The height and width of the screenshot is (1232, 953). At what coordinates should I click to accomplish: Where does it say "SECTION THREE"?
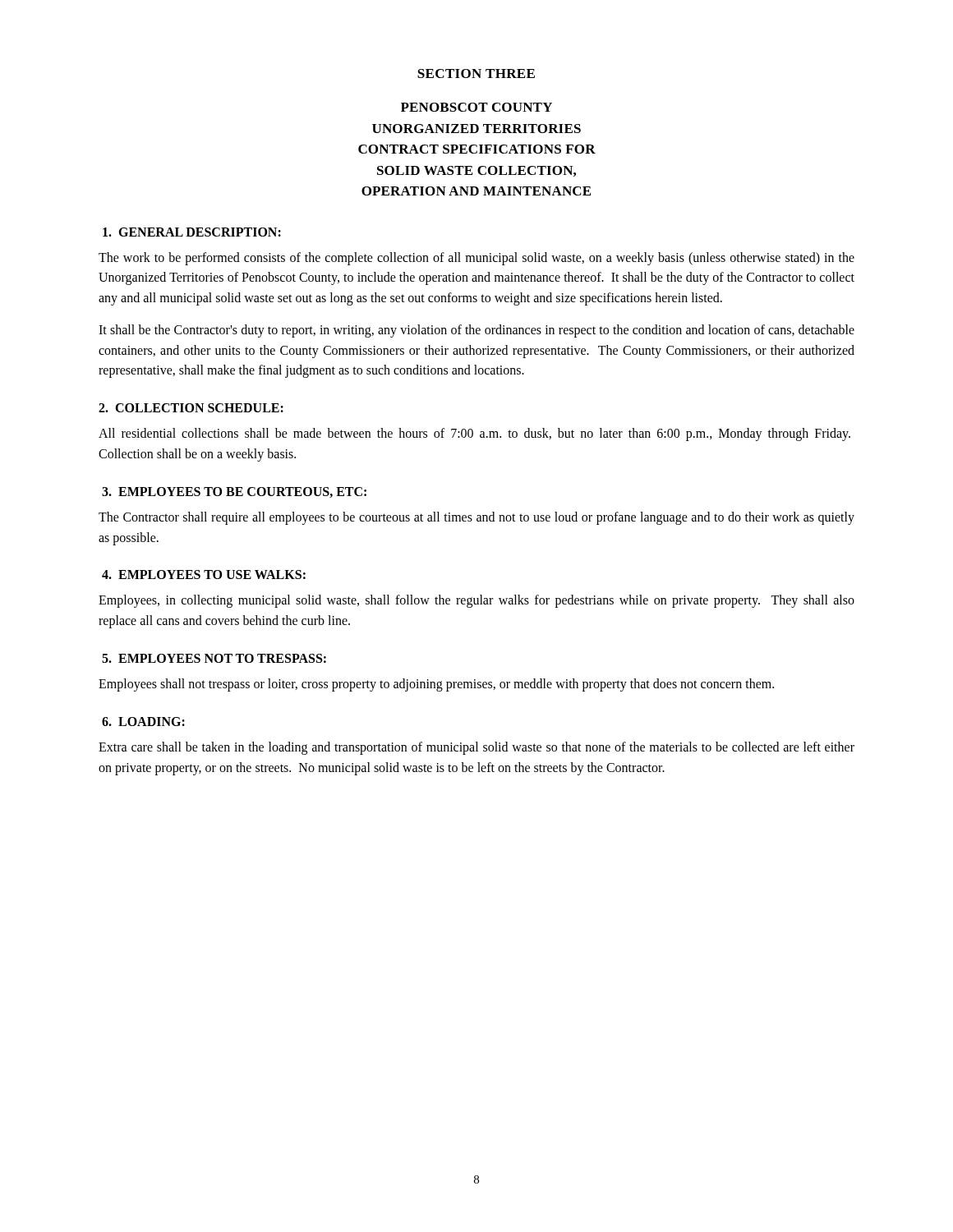tap(476, 73)
